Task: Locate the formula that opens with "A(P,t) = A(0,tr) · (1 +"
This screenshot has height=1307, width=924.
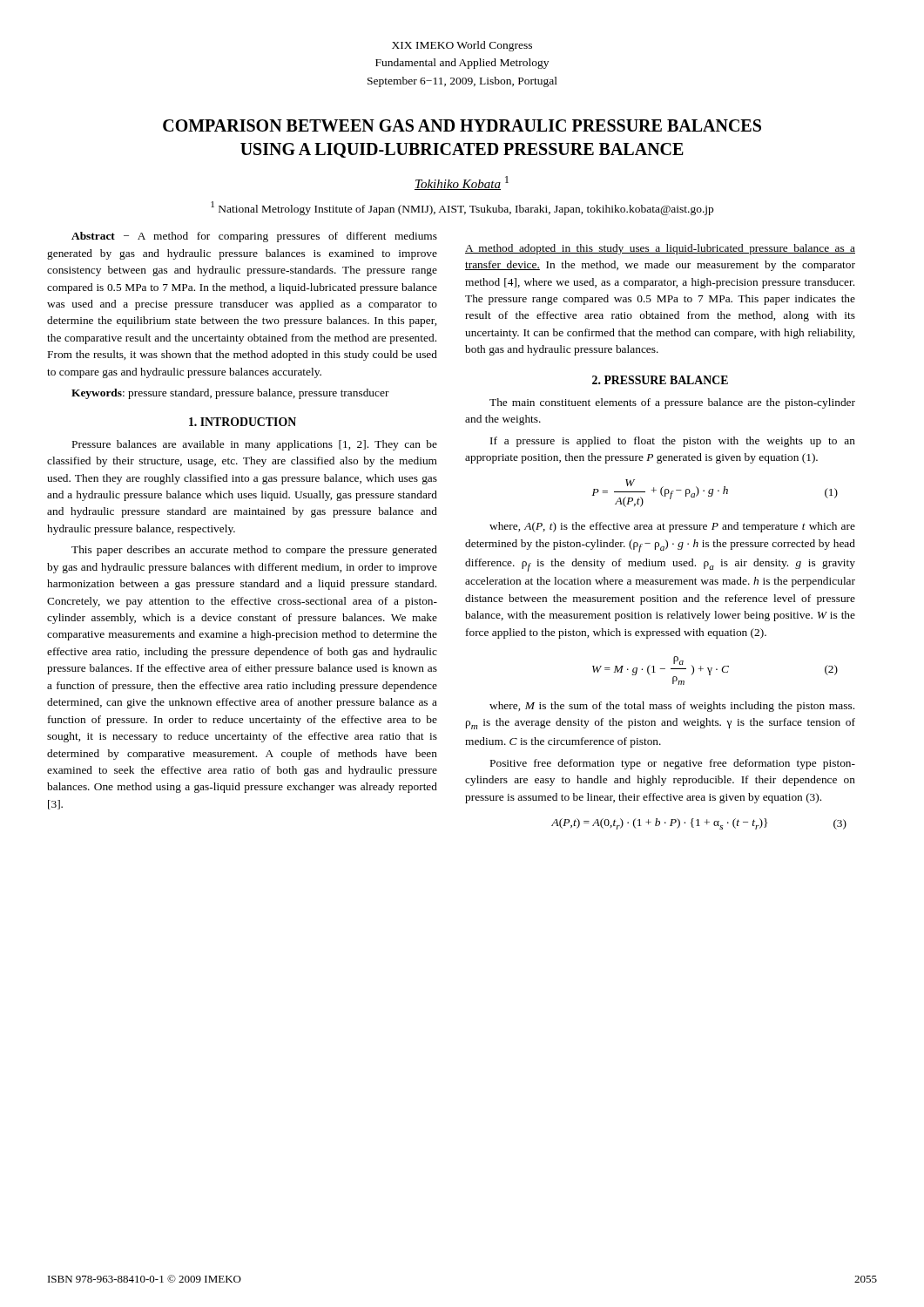Action: (699, 823)
